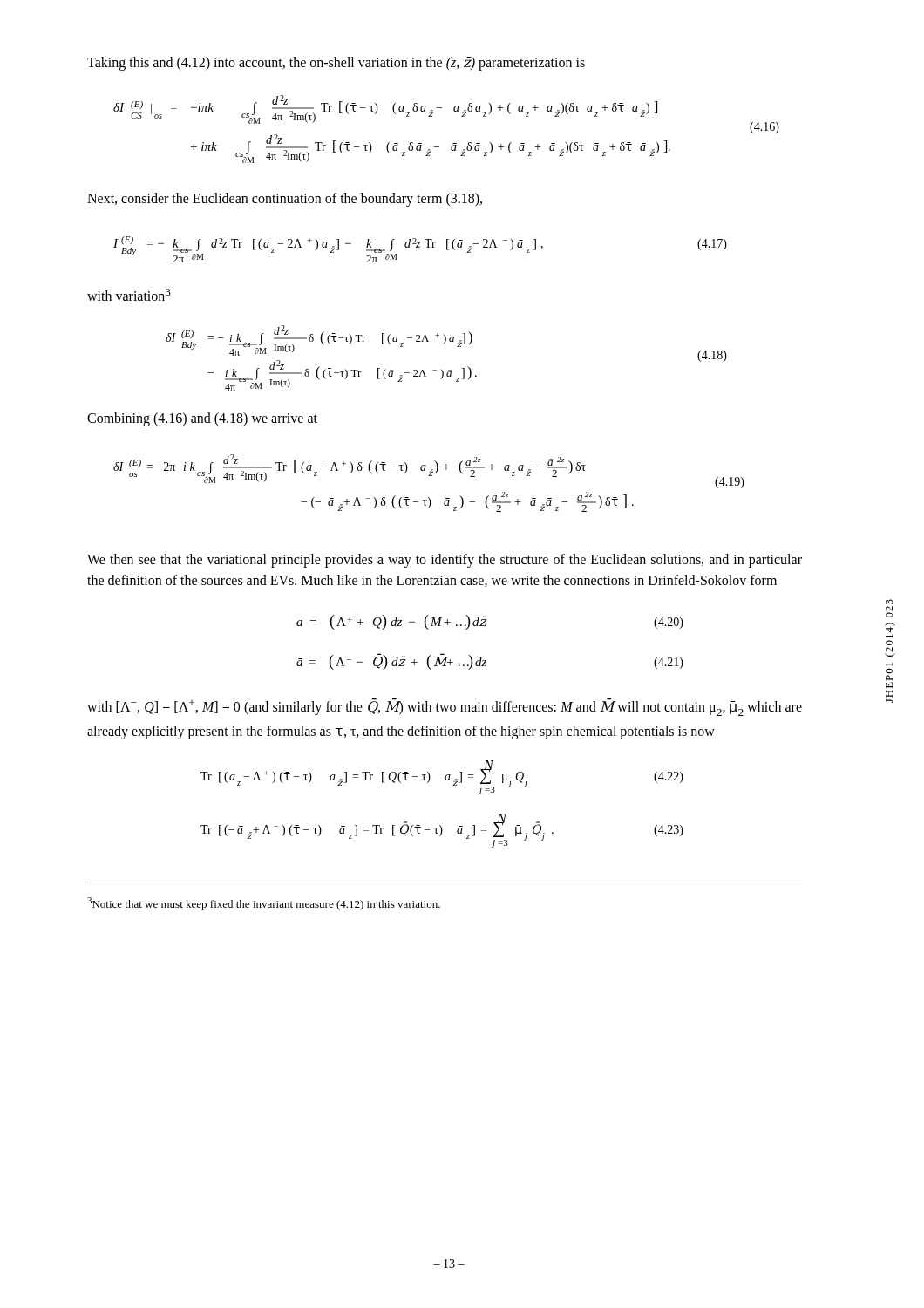Click on the formula containing "δI (E) CS | os"
This screenshot has width=924, height=1308.
[x=445, y=129]
